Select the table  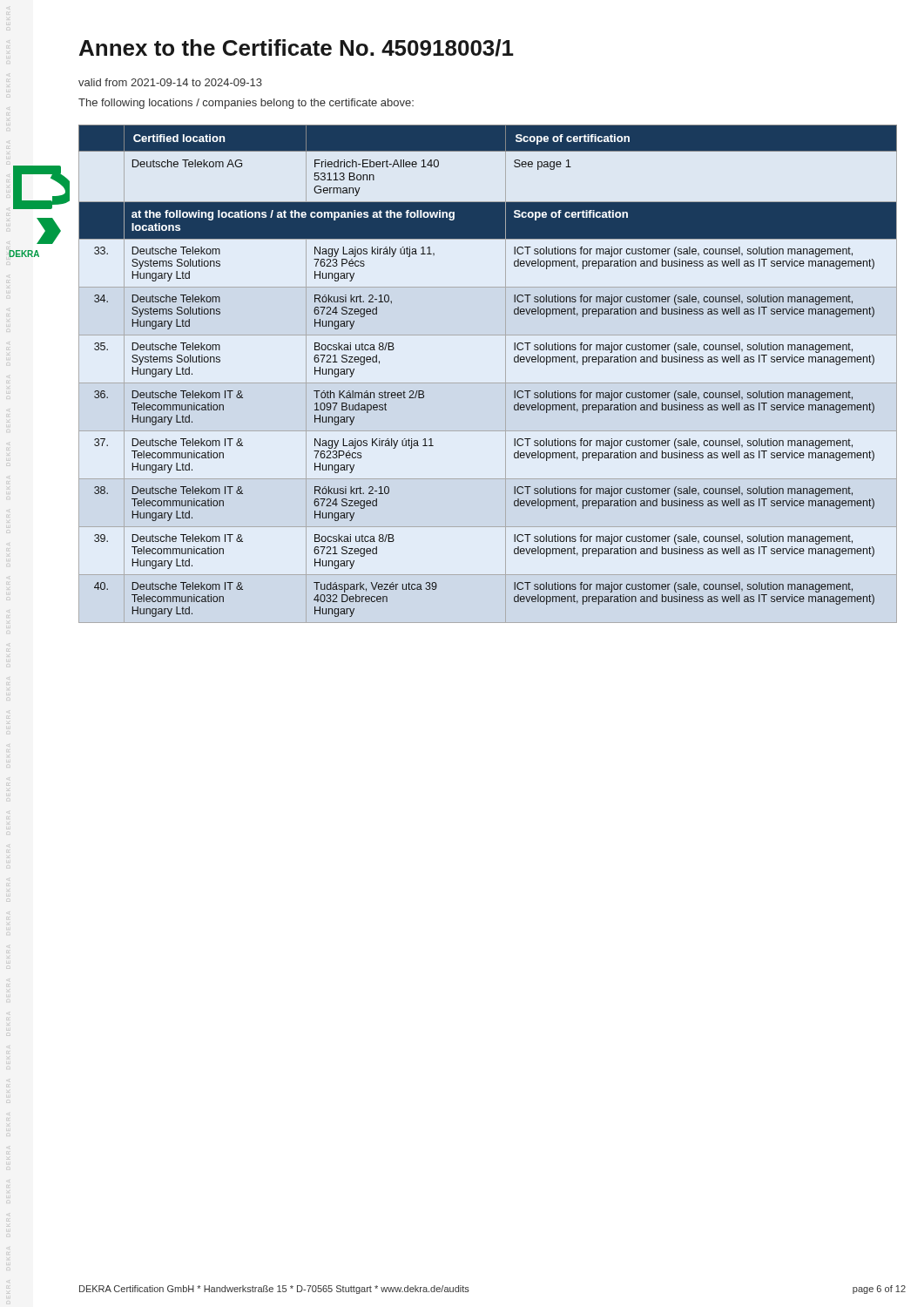point(488,374)
